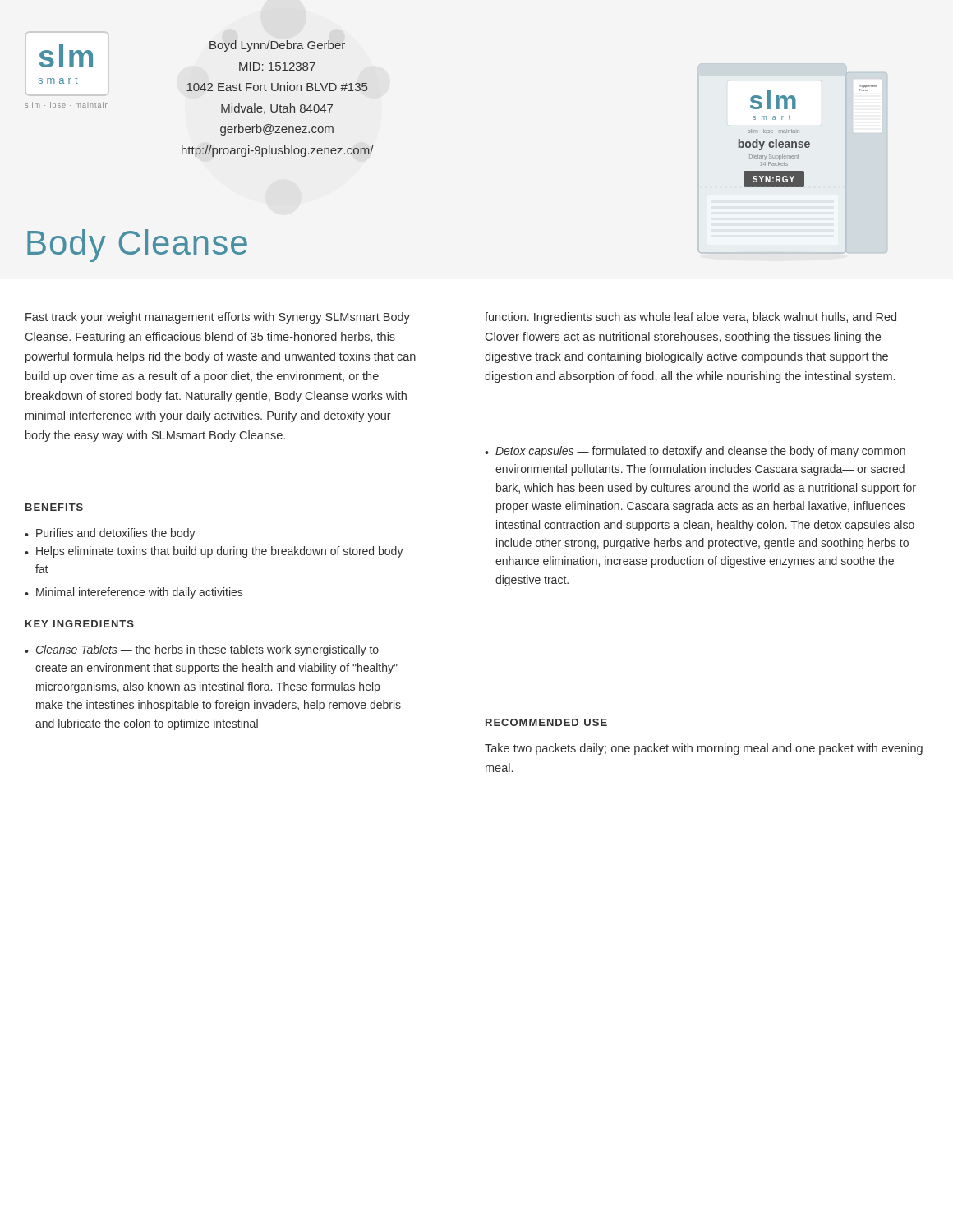The image size is (953, 1232).
Task: Navigate to the text block starting "• Helps eliminate toxins that"
Action: click(x=217, y=560)
